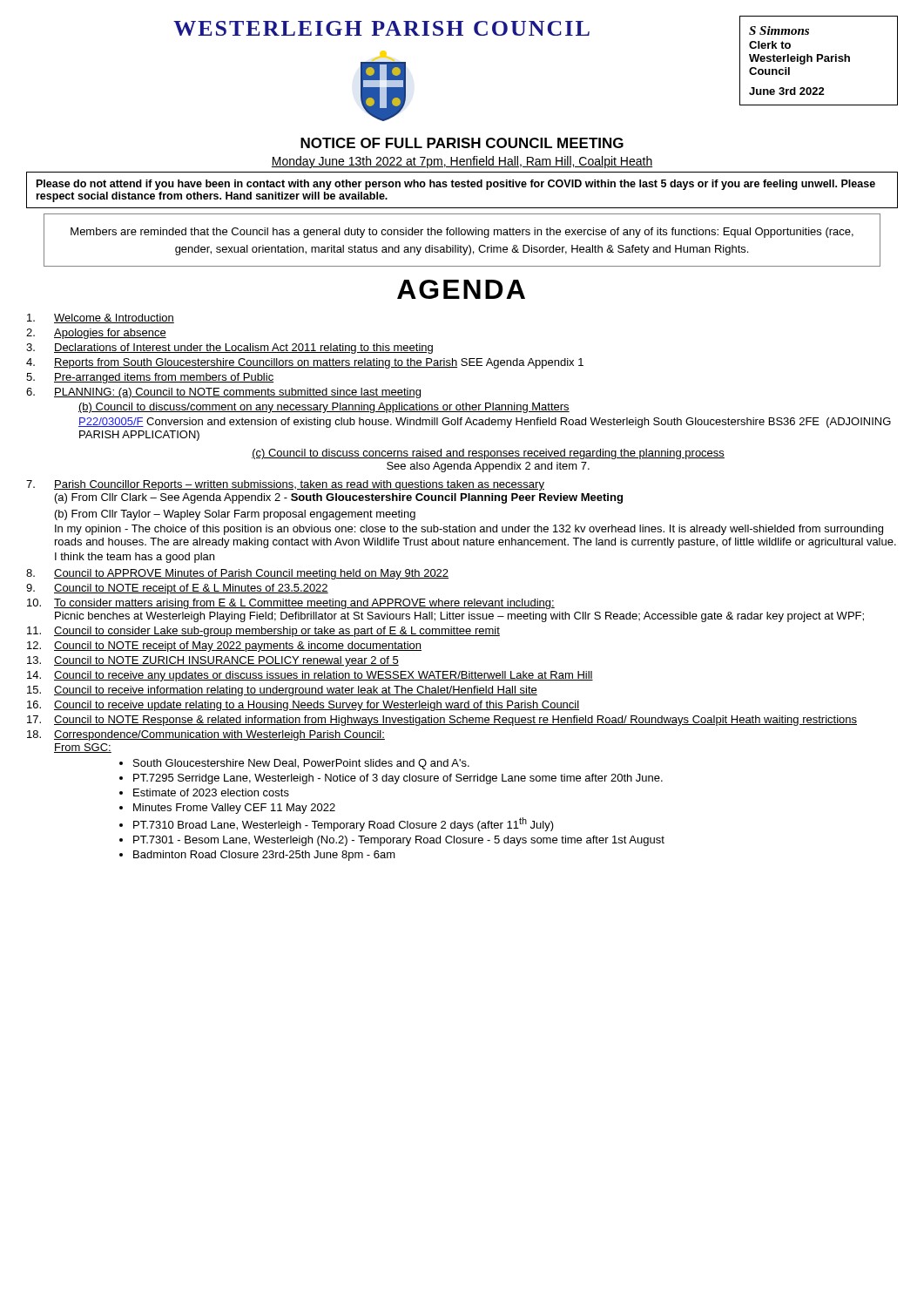Point to the passage starting "I think the"
The height and width of the screenshot is (1307, 924).
coord(135,556)
